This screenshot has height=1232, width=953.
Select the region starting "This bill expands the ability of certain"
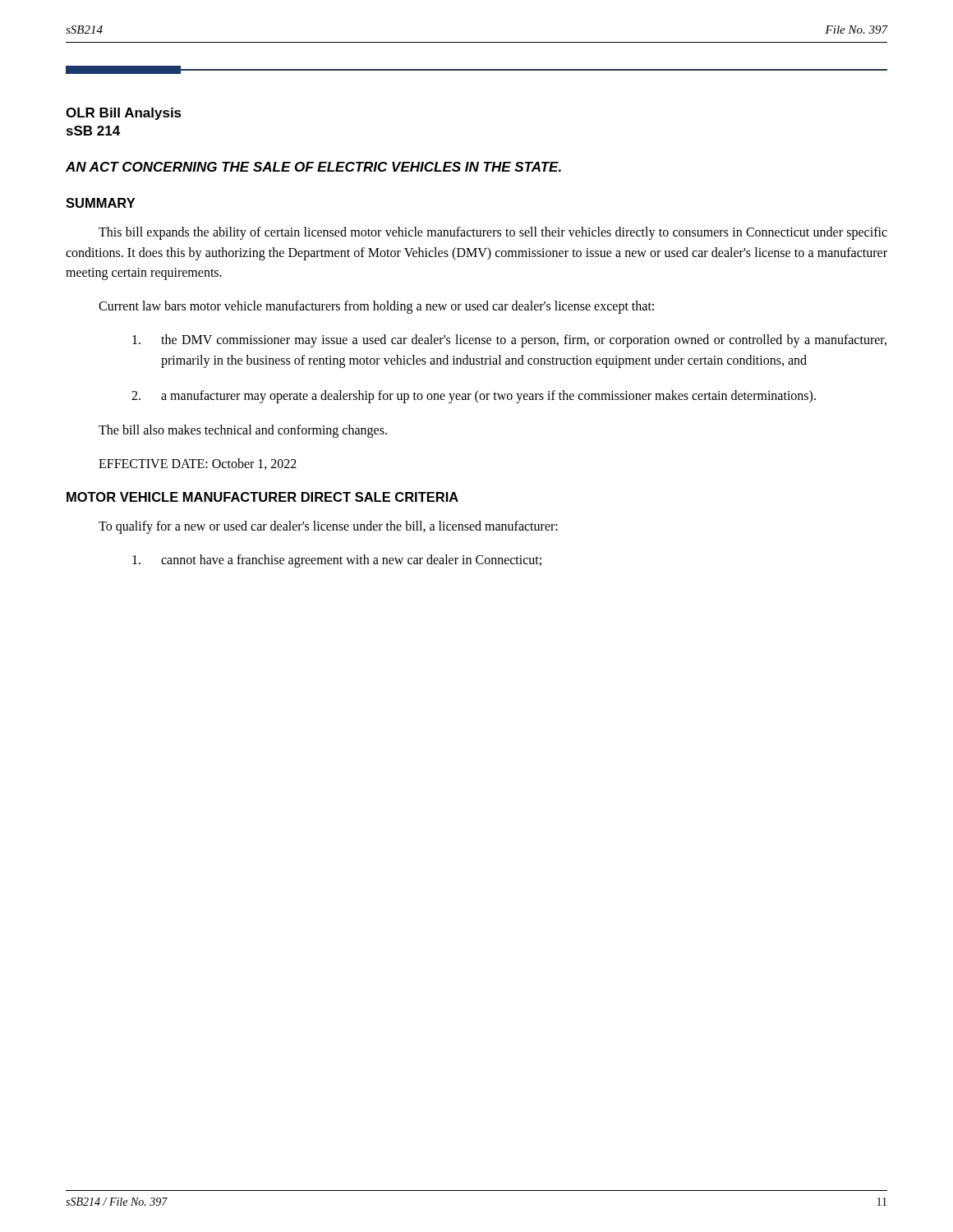(476, 252)
